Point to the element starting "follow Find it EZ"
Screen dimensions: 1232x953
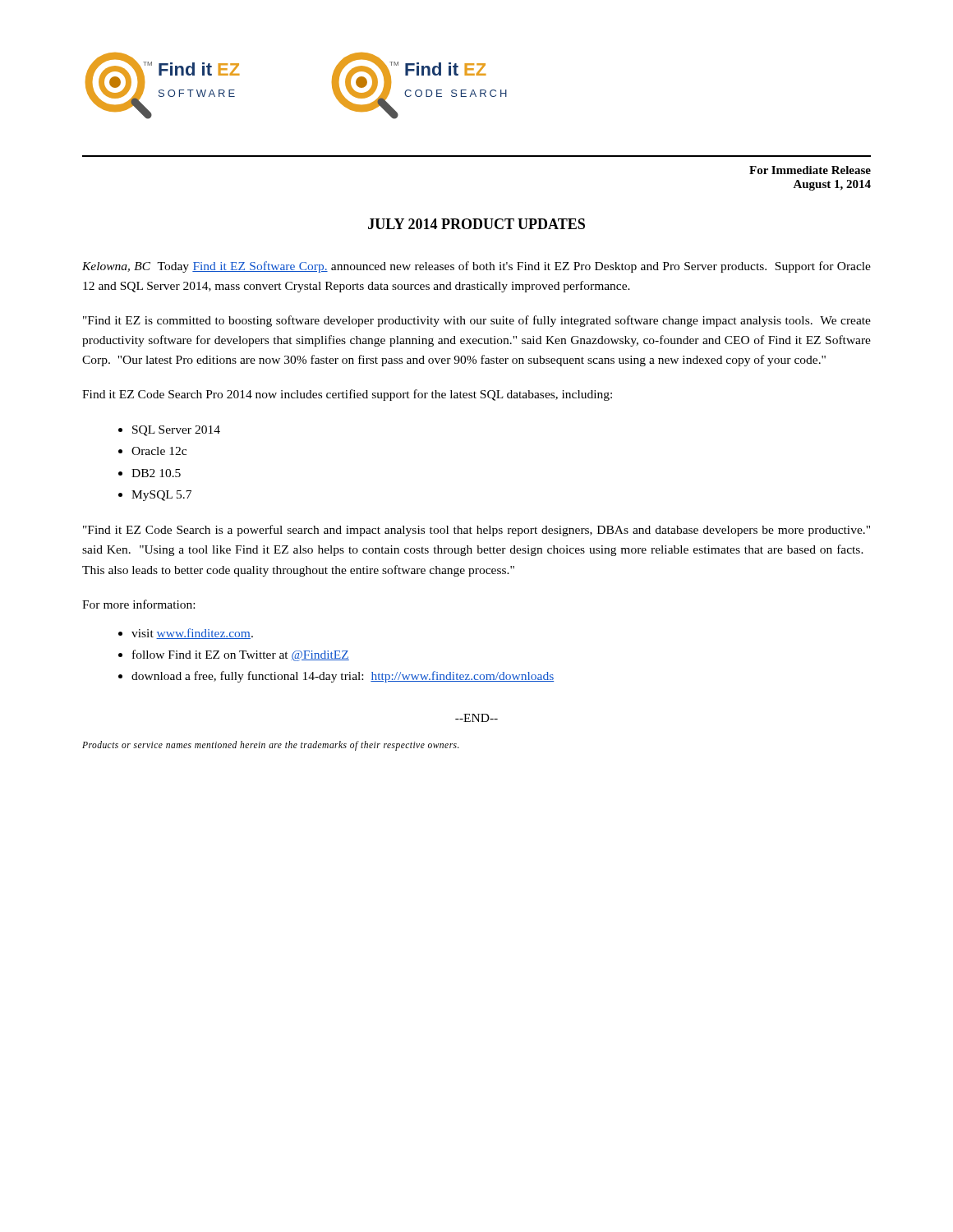(x=240, y=654)
